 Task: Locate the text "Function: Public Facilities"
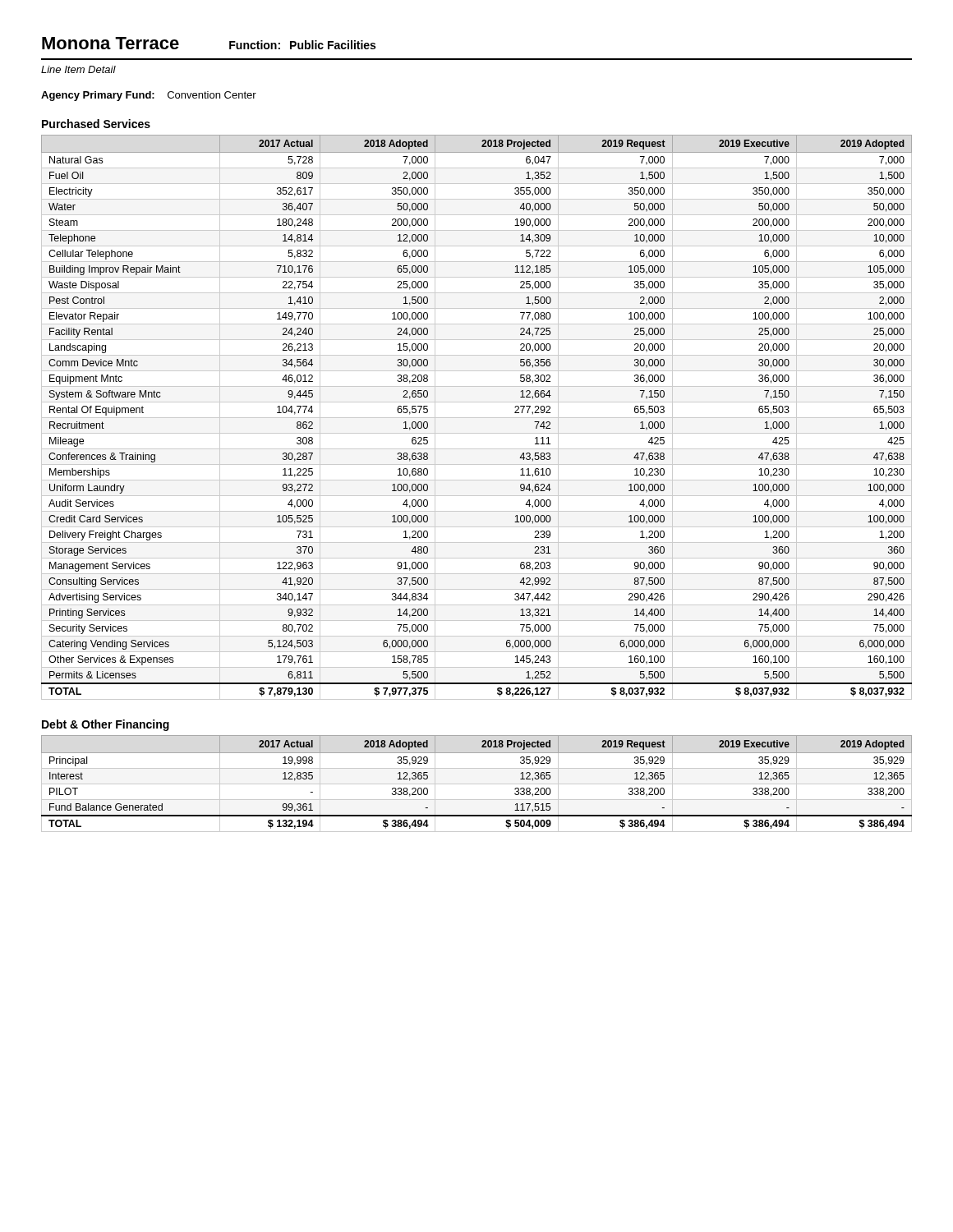coord(302,45)
